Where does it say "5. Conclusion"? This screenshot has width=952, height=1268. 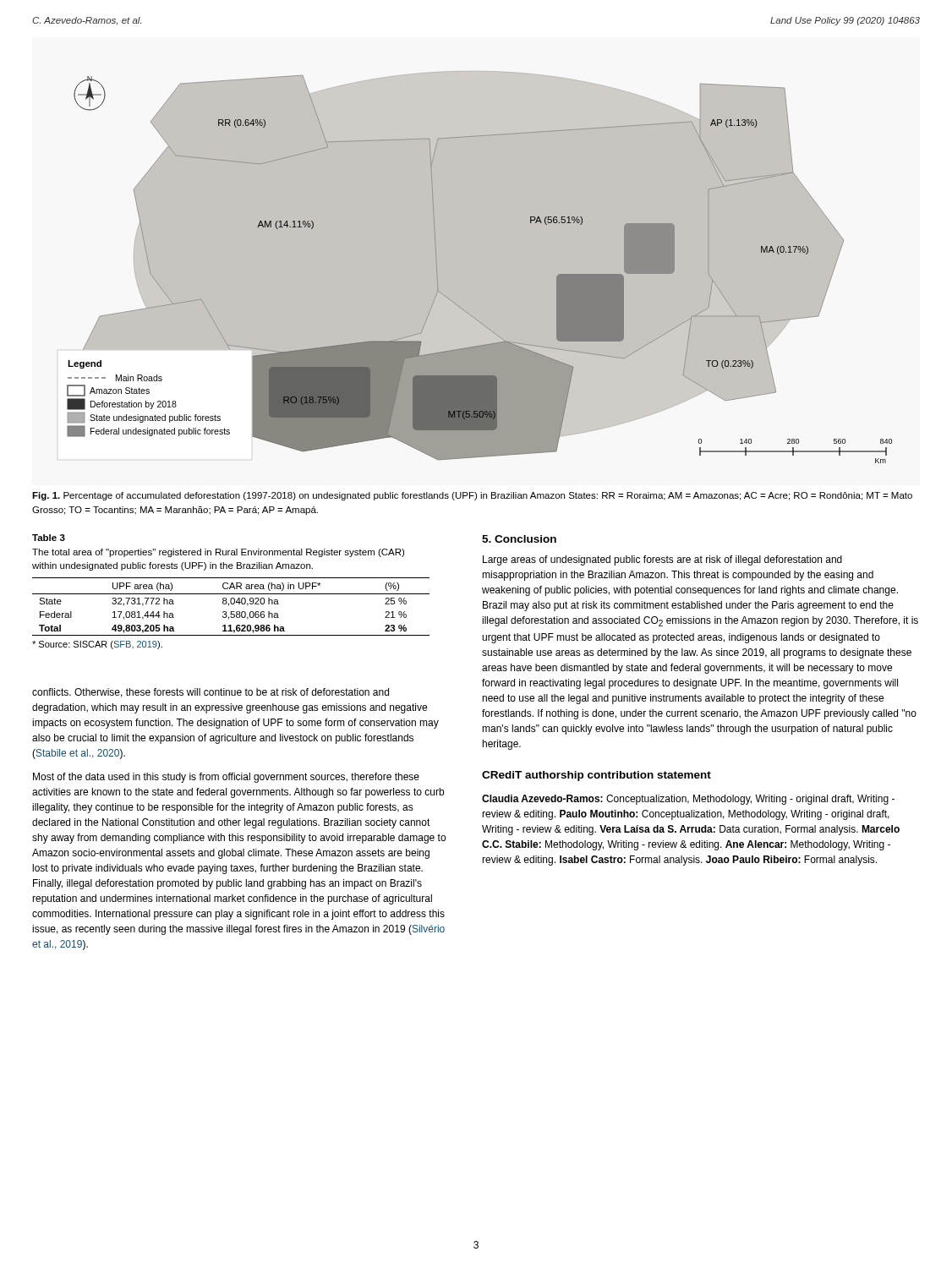519,539
